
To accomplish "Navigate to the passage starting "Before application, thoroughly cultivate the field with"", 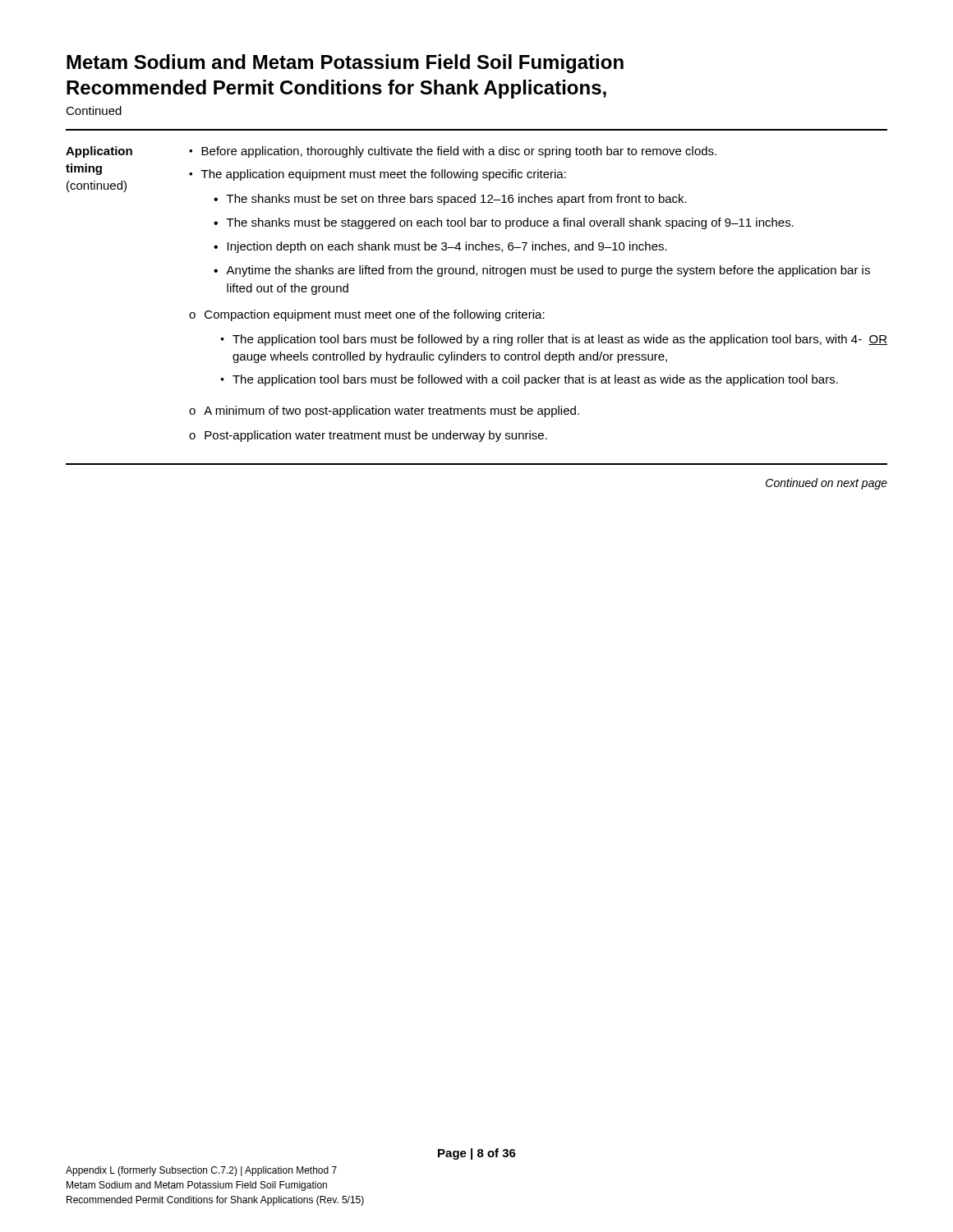I will pyautogui.click(x=459, y=151).
